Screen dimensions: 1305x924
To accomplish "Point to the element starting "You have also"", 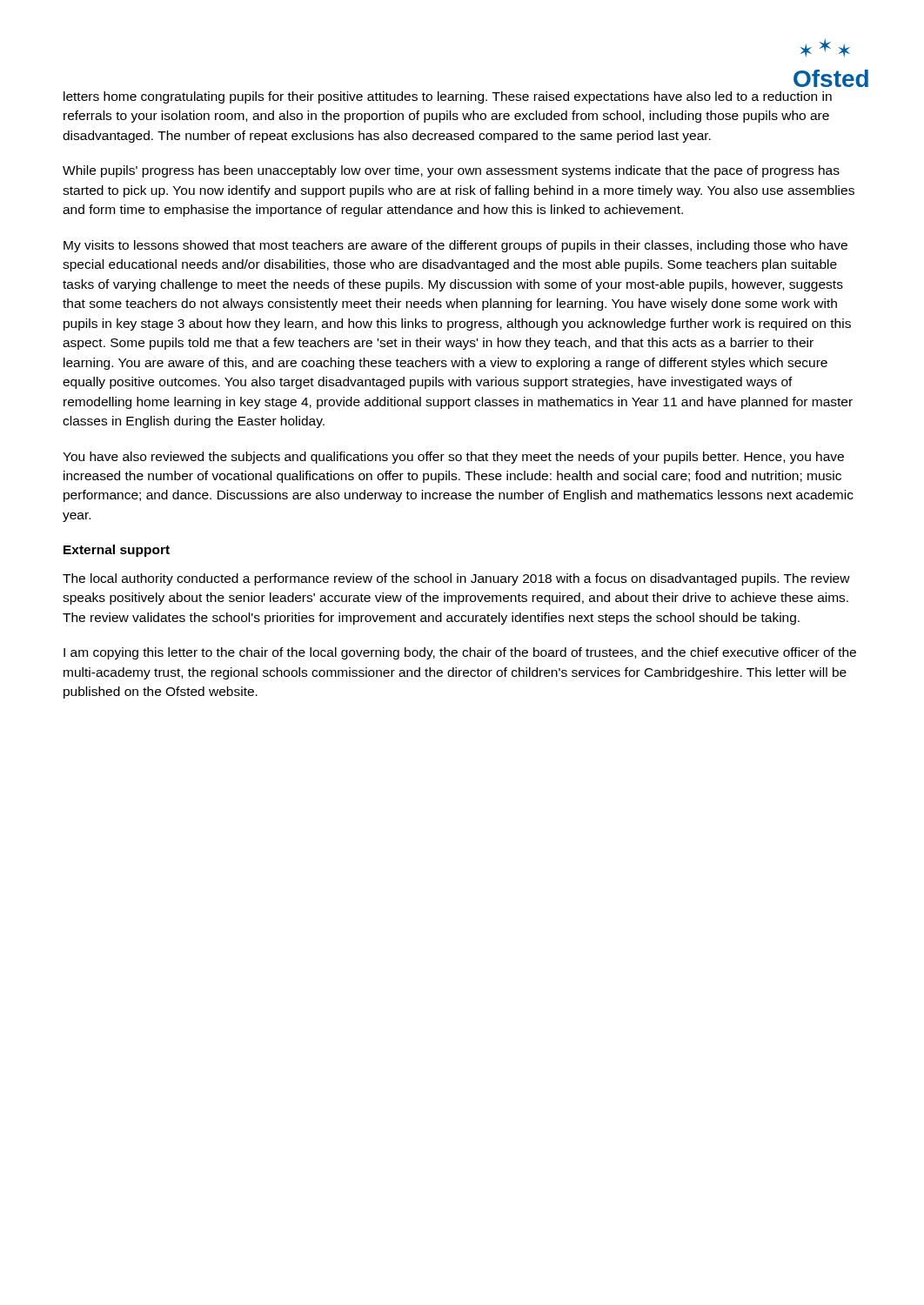I will 458,485.
